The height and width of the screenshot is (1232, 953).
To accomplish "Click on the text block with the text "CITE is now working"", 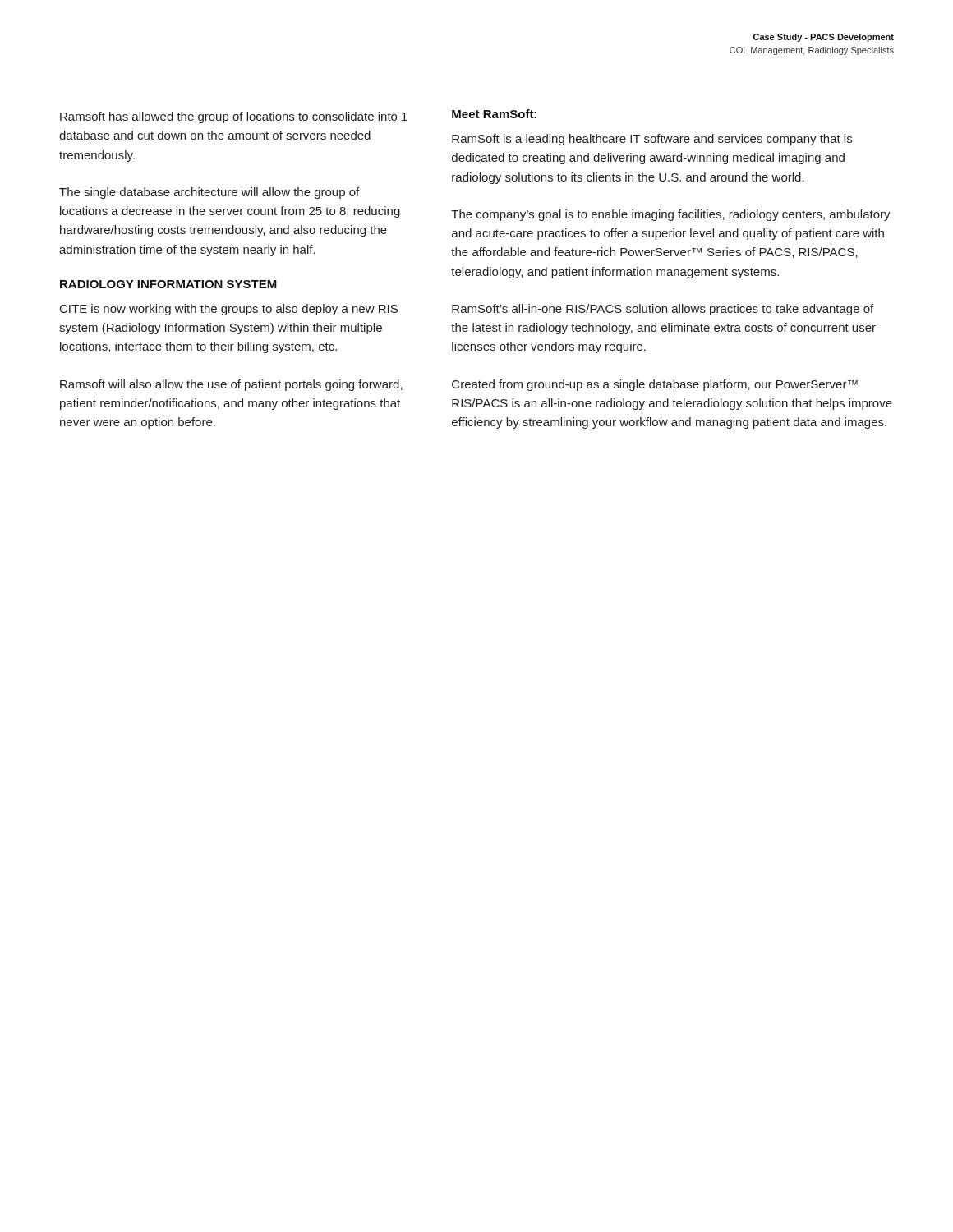I will point(229,327).
